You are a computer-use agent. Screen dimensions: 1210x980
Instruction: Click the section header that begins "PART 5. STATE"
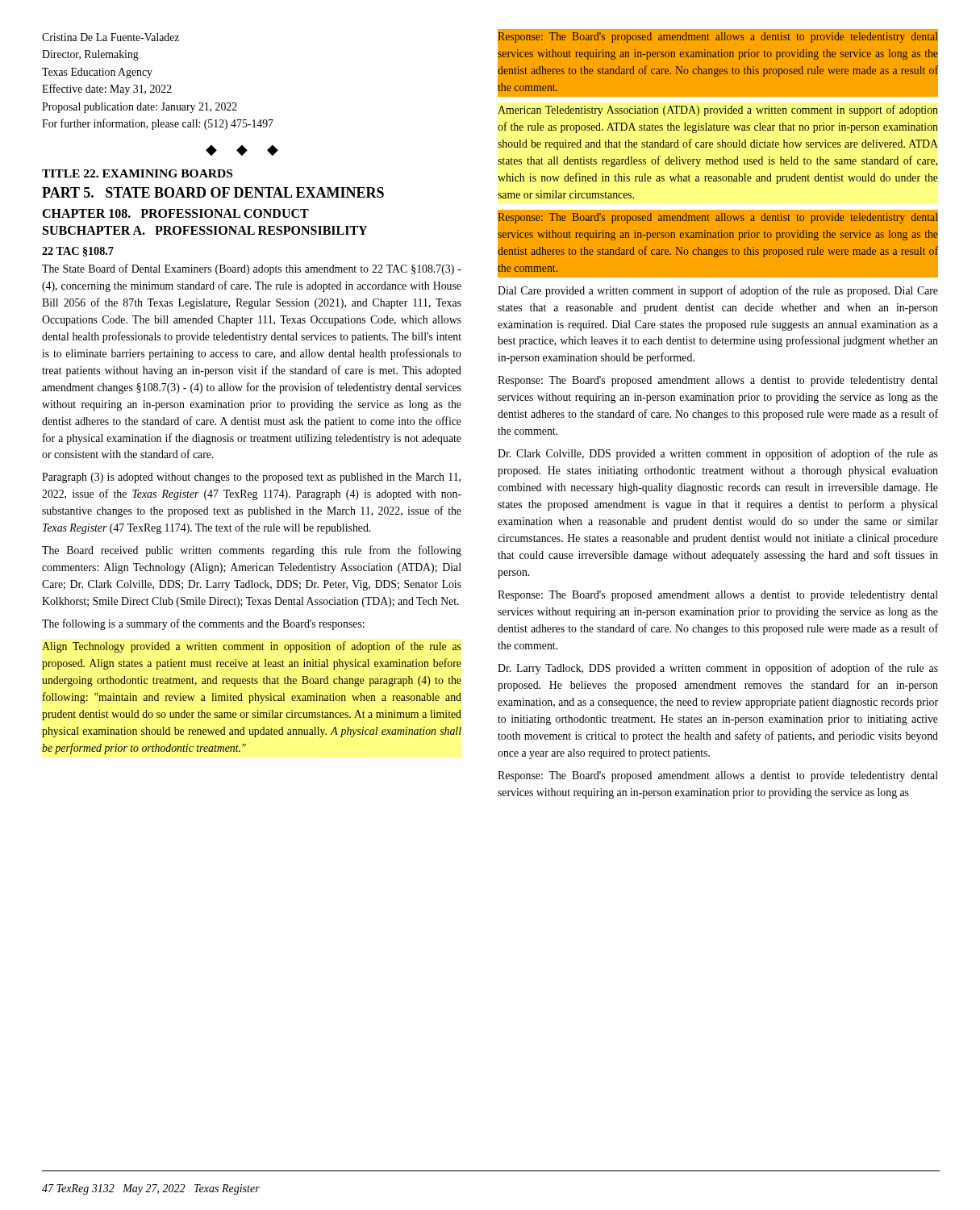coord(213,193)
